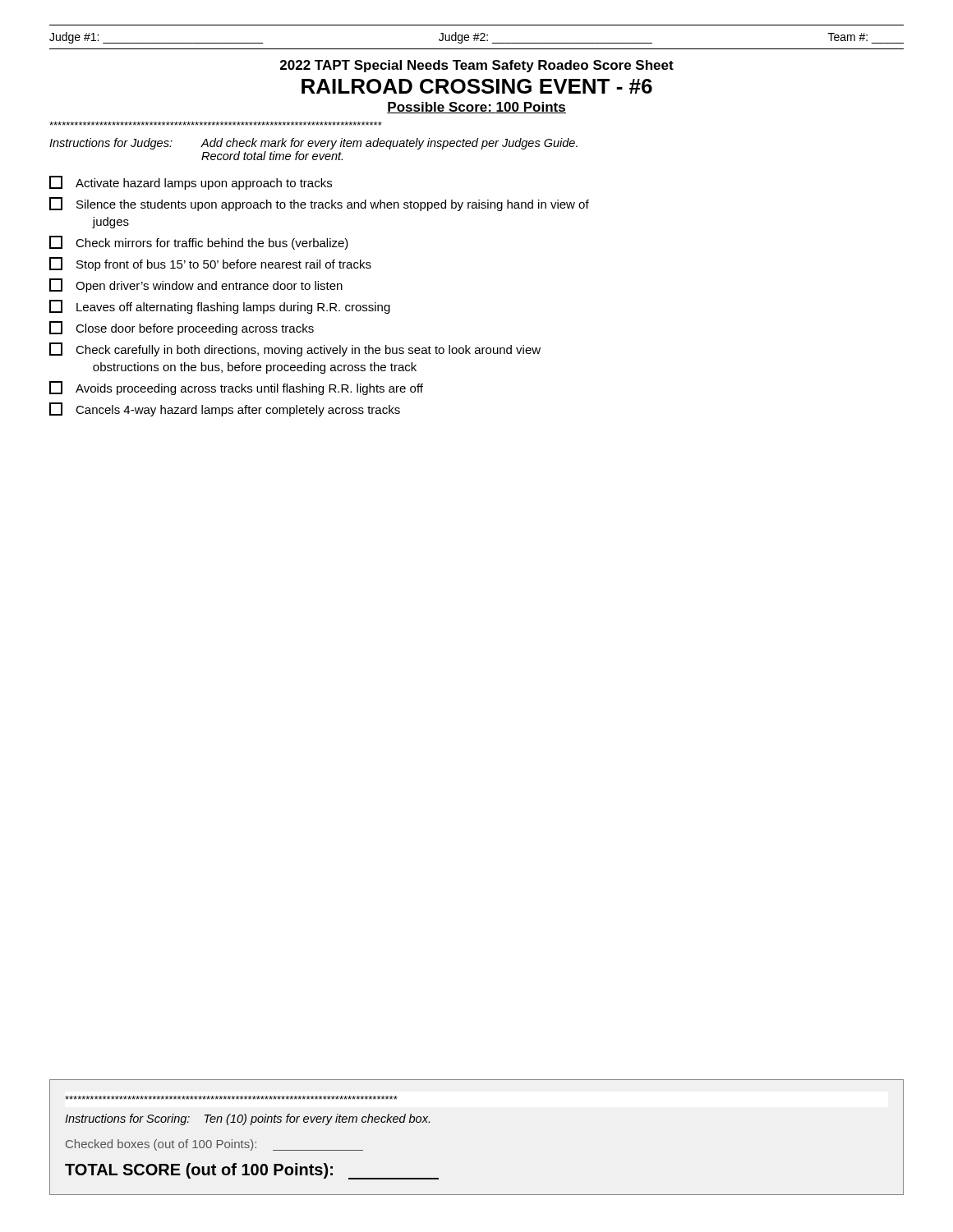Screen dimensions: 1232x953
Task: Find the text starting "Silence the students upon approach to the"
Action: 319,213
